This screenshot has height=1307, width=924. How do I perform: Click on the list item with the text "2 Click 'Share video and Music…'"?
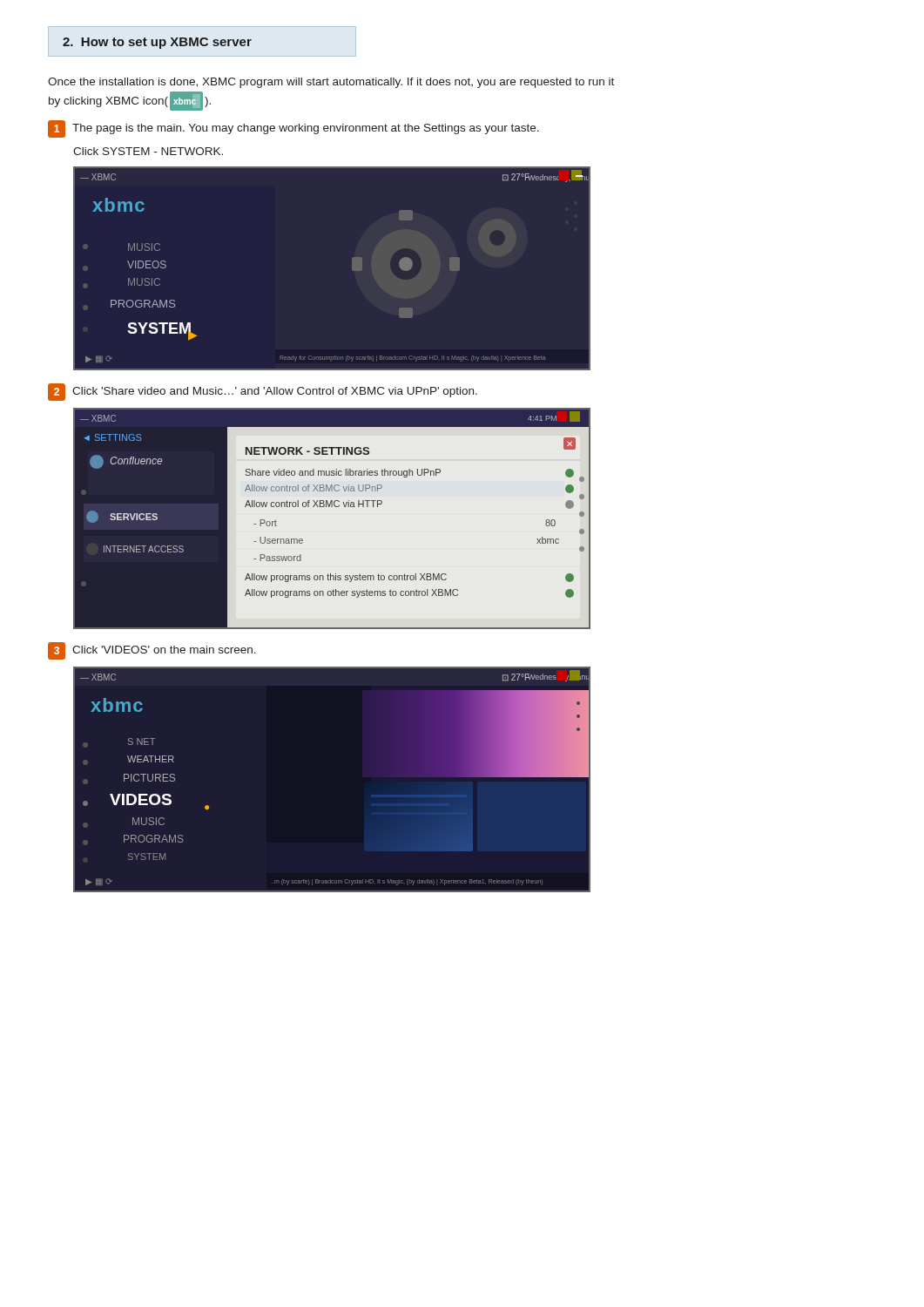[x=462, y=392]
